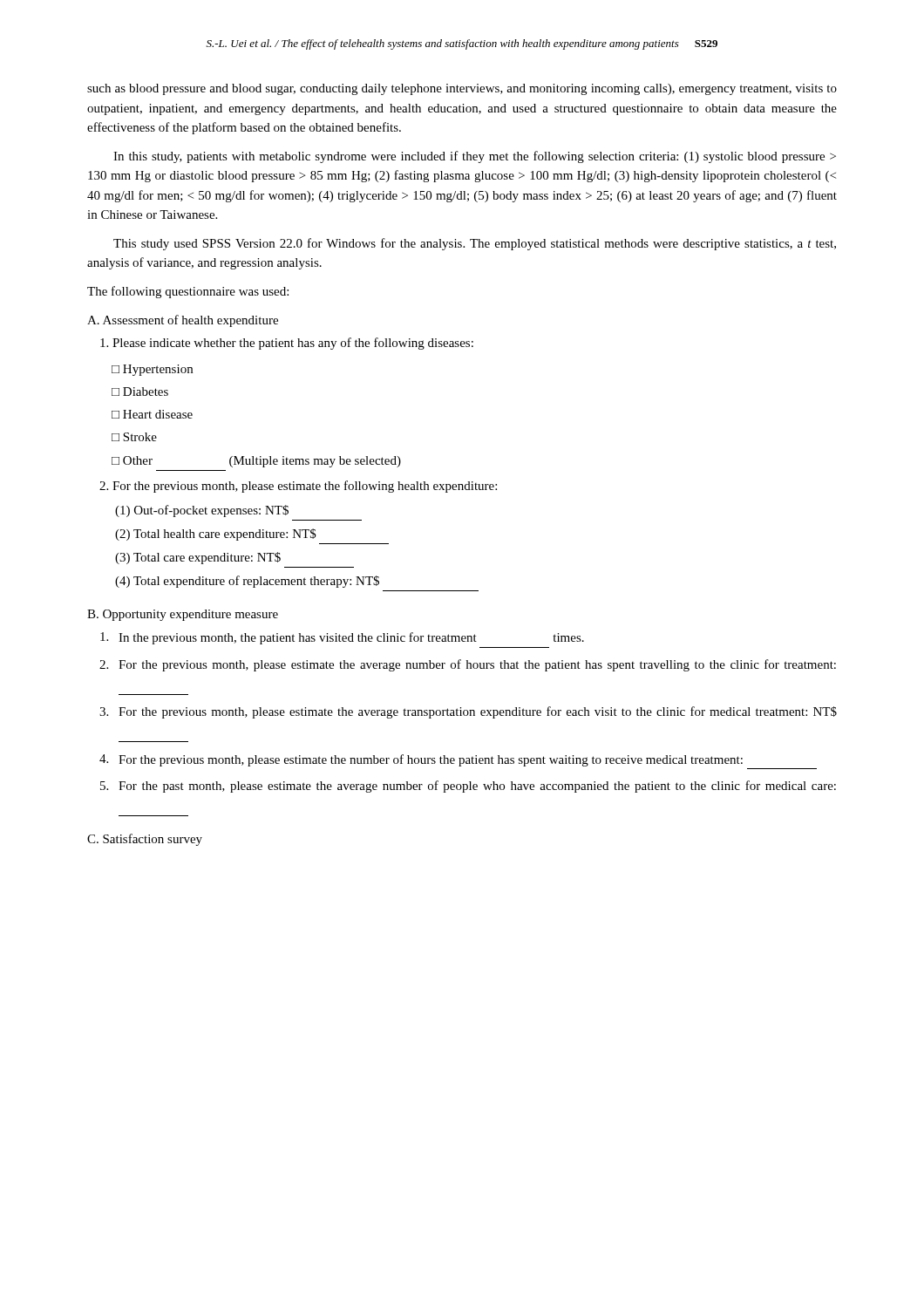
Task: Click on the list item containing "□ Hypertension"
Action: coord(152,368)
